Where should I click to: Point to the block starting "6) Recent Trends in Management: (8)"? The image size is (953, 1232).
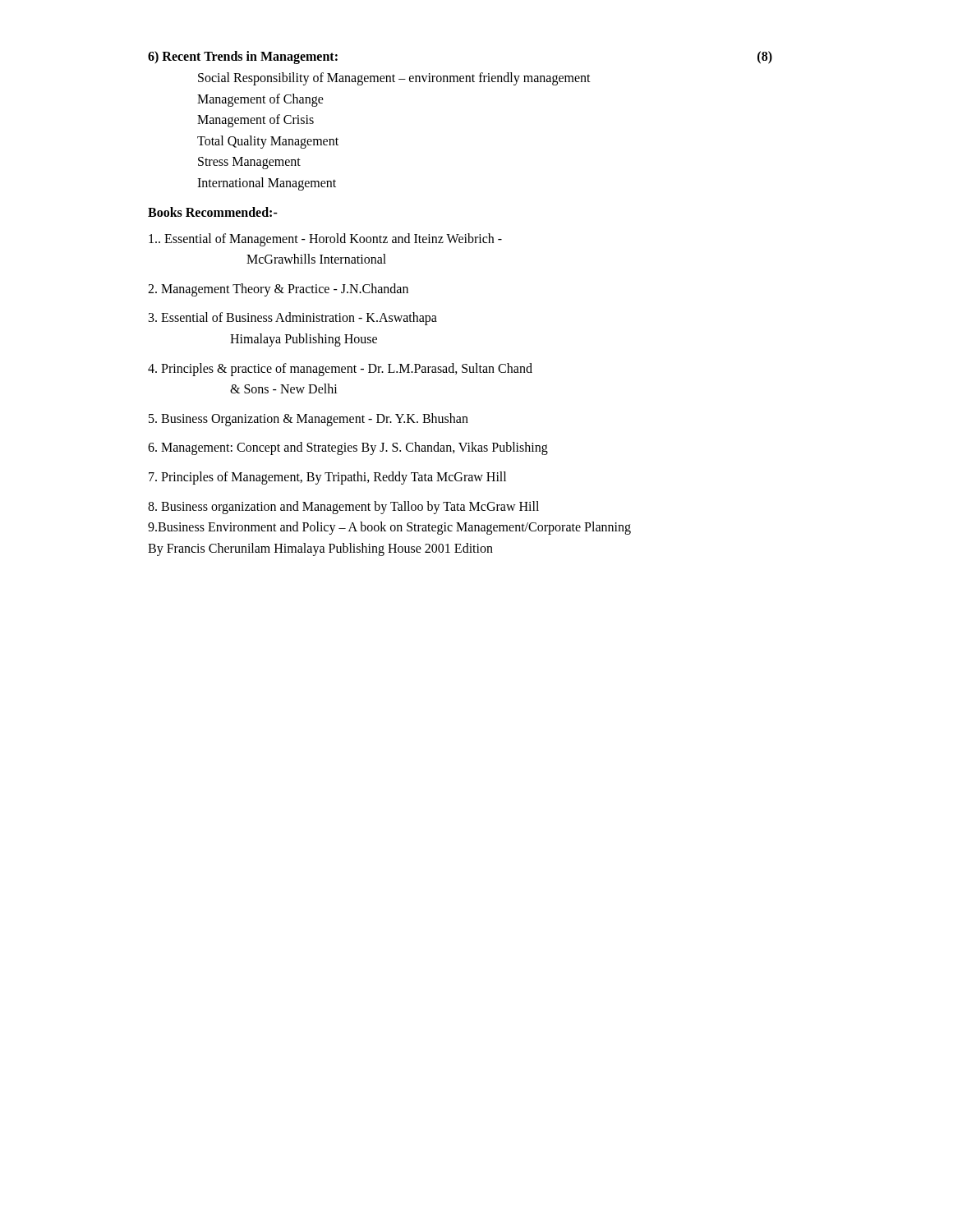tap(236, 57)
